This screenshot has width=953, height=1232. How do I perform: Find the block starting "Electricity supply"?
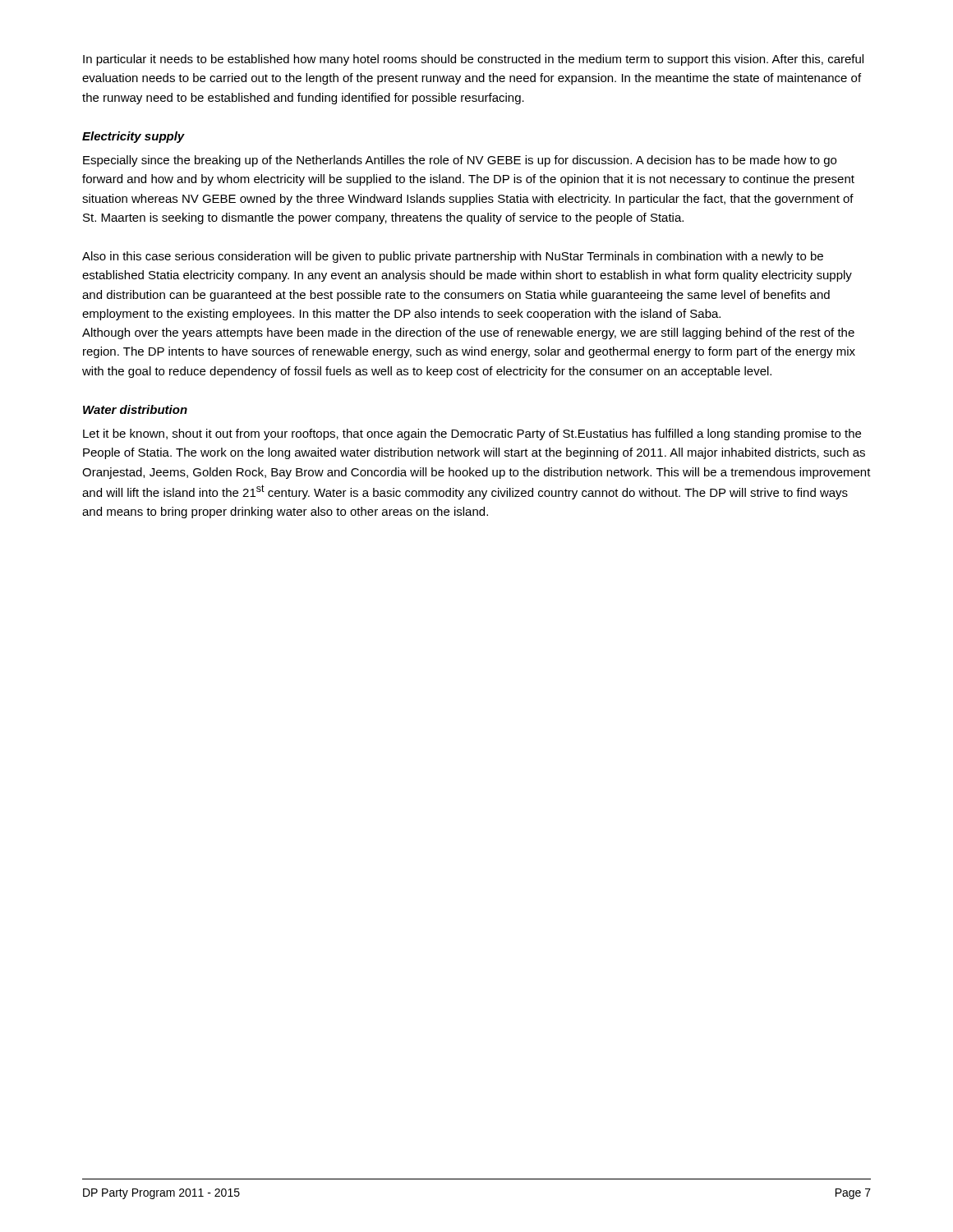click(133, 136)
